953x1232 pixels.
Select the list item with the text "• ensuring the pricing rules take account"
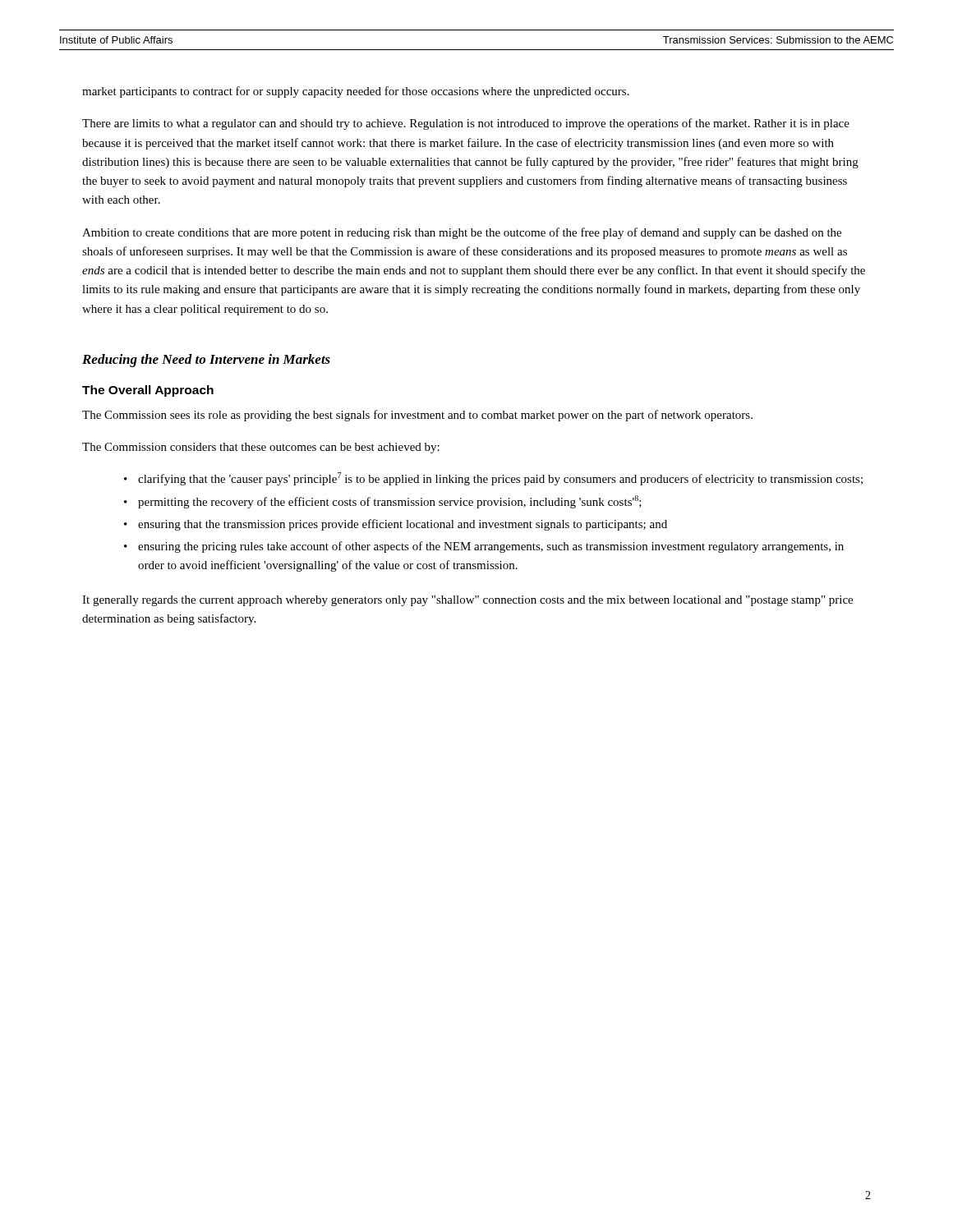click(497, 556)
